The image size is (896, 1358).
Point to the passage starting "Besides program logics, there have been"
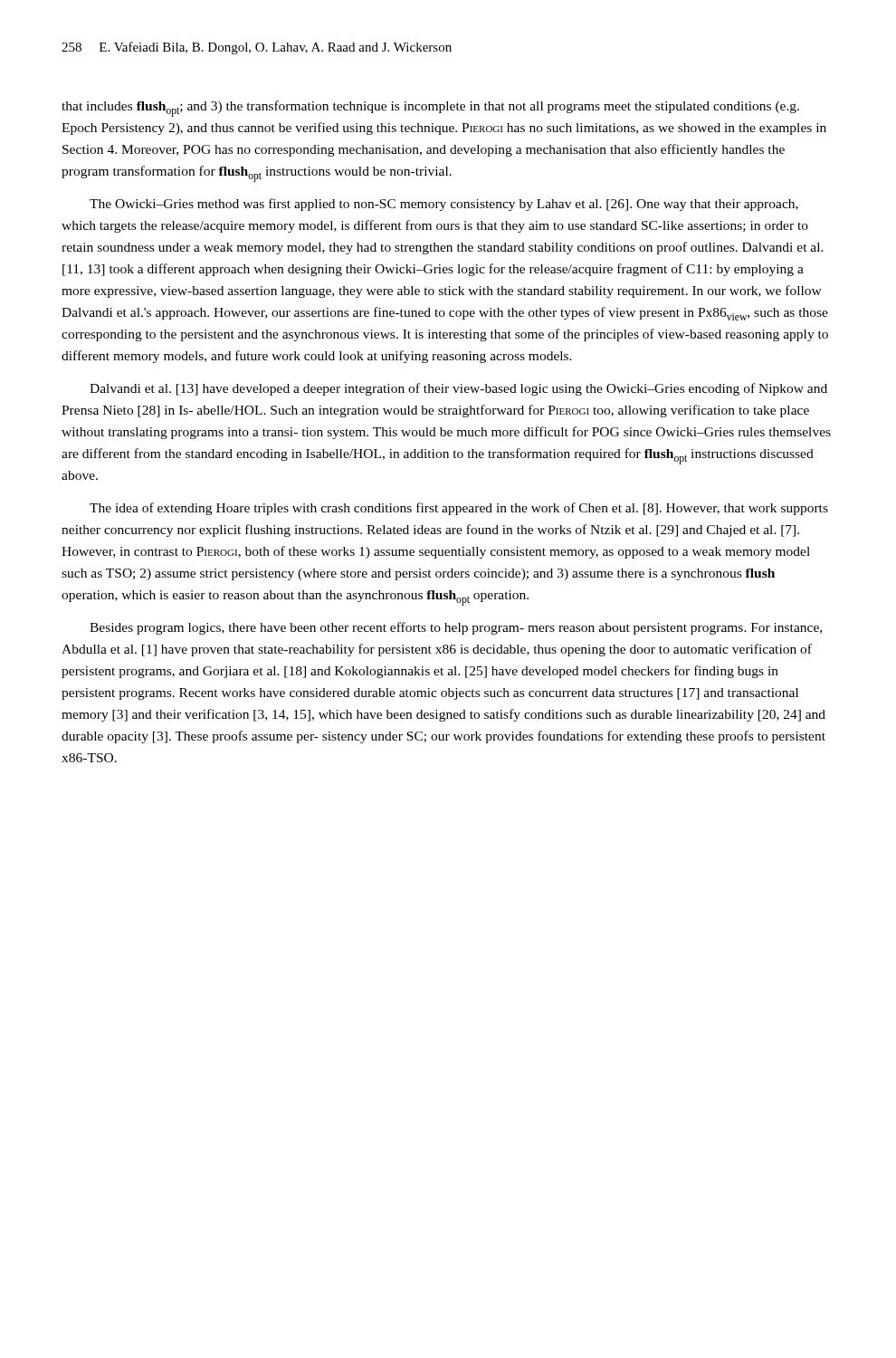[444, 692]
